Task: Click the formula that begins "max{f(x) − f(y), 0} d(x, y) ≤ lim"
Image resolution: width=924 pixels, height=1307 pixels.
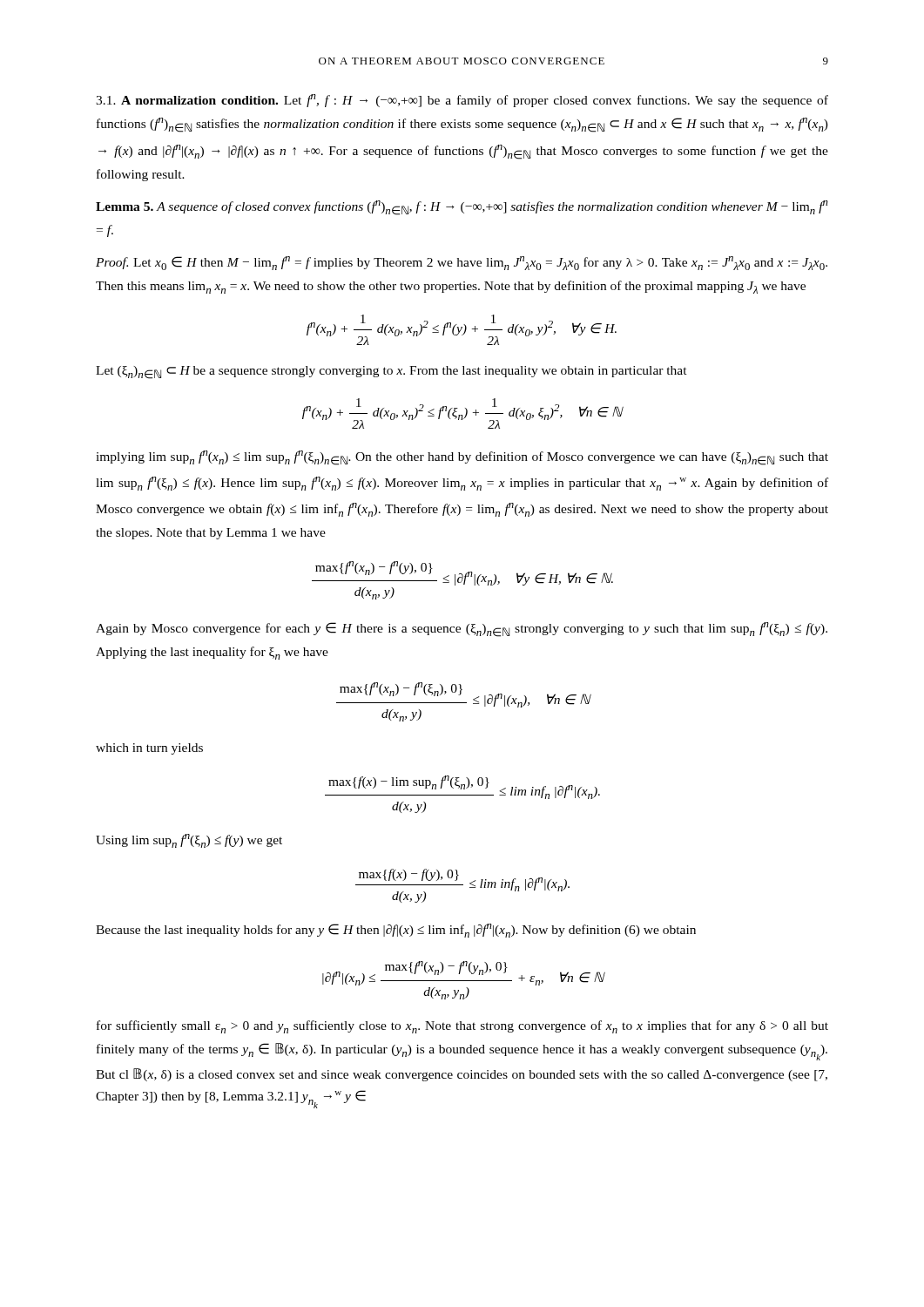Action: click(x=463, y=885)
